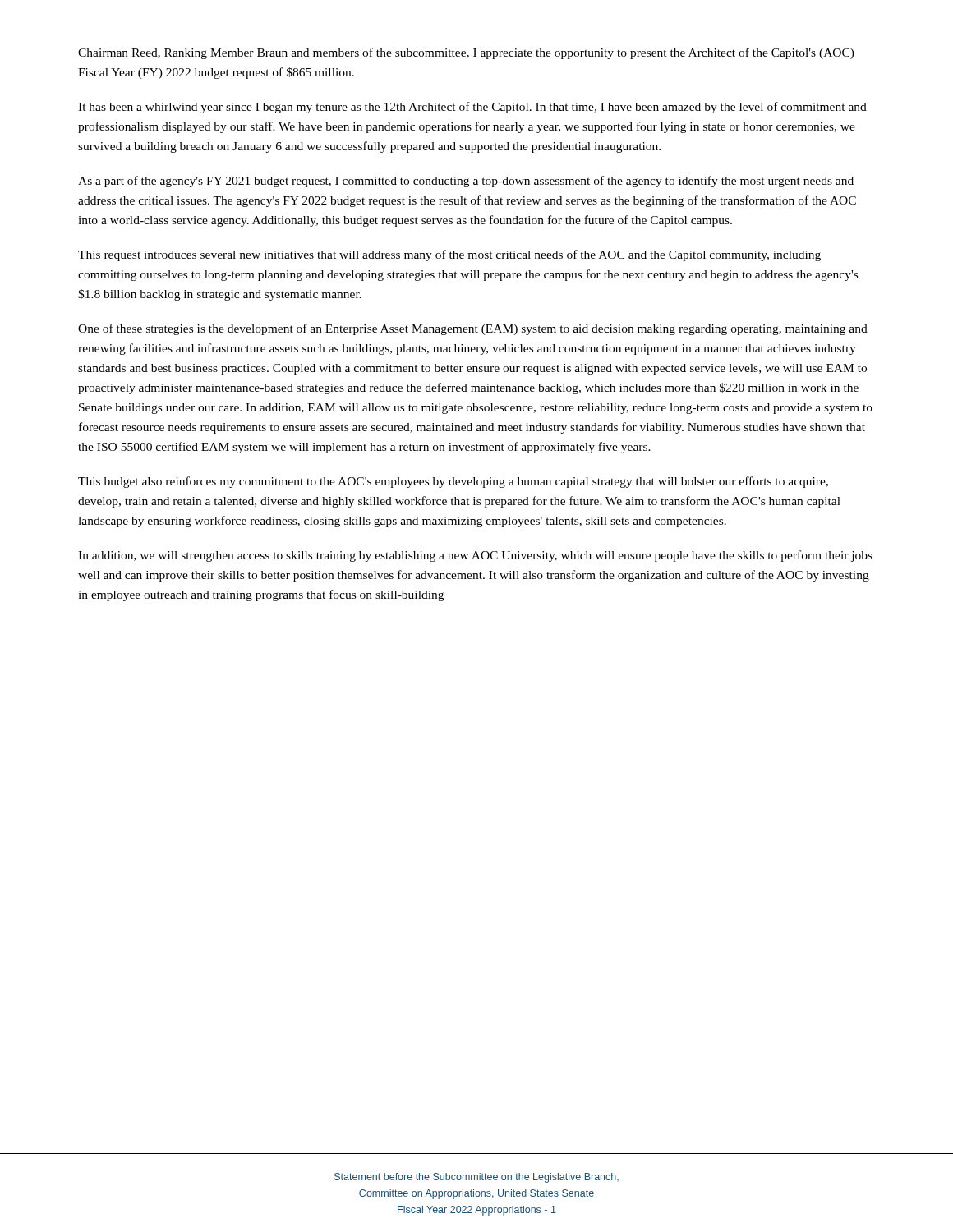Image resolution: width=953 pixels, height=1232 pixels.
Task: Point to the region starting "As a part of the agency's"
Action: 467,200
